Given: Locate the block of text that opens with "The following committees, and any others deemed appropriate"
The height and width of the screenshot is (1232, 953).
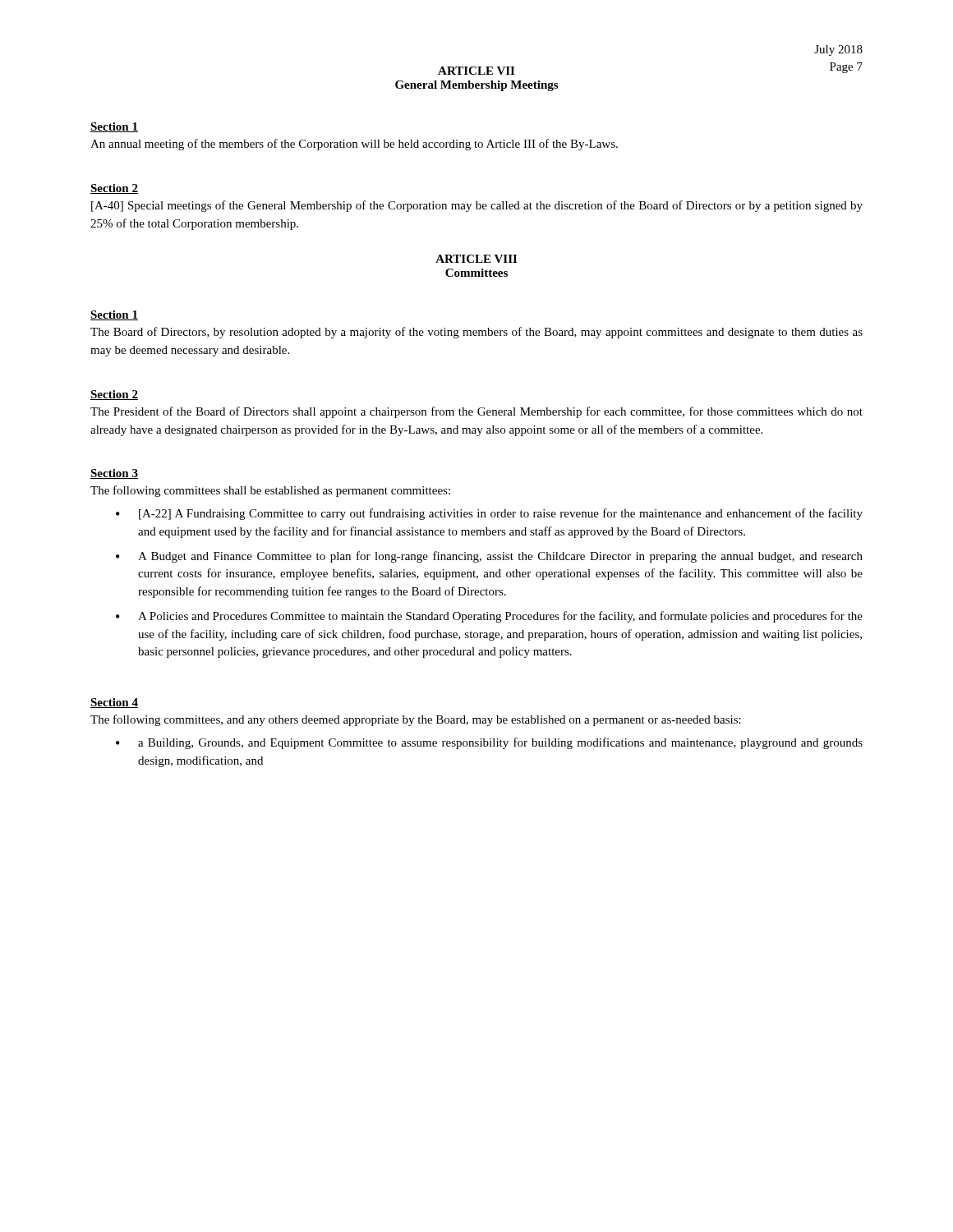Looking at the screenshot, I should [x=416, y=719].
